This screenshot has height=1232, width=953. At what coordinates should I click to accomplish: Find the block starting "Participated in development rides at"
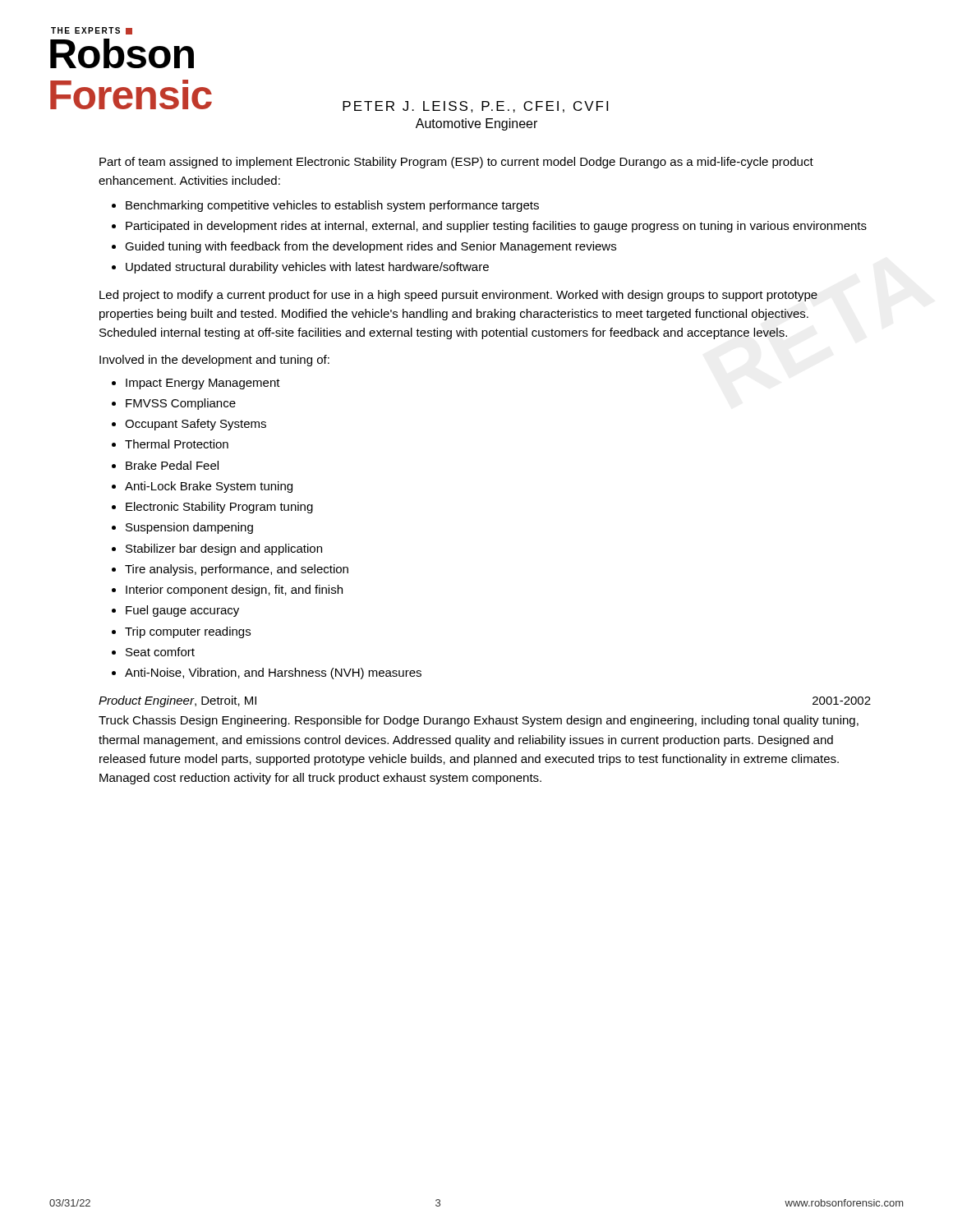[496, 225]
